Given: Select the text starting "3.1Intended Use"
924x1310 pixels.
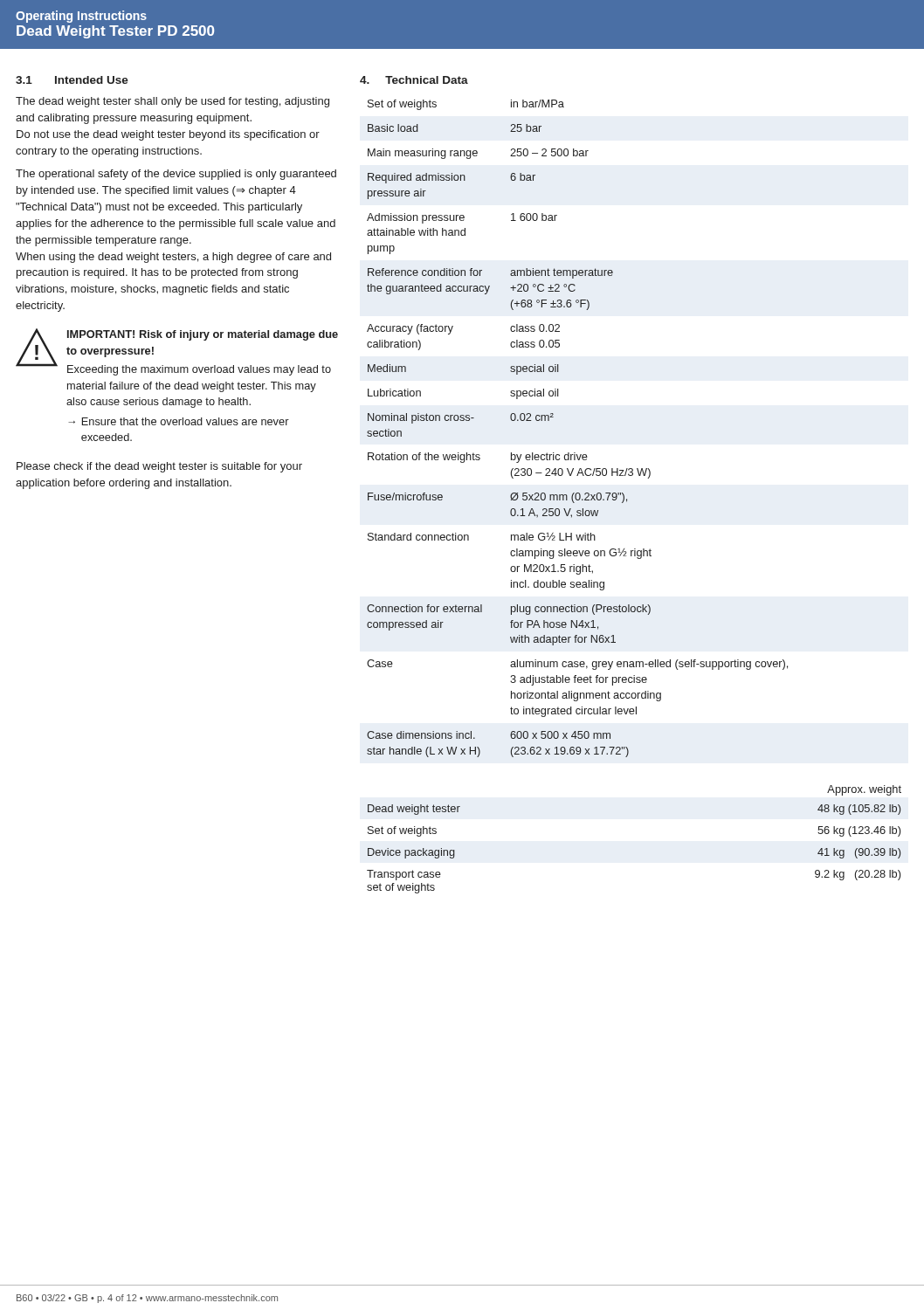Looking at the screenshot, I should pos(72,80).
